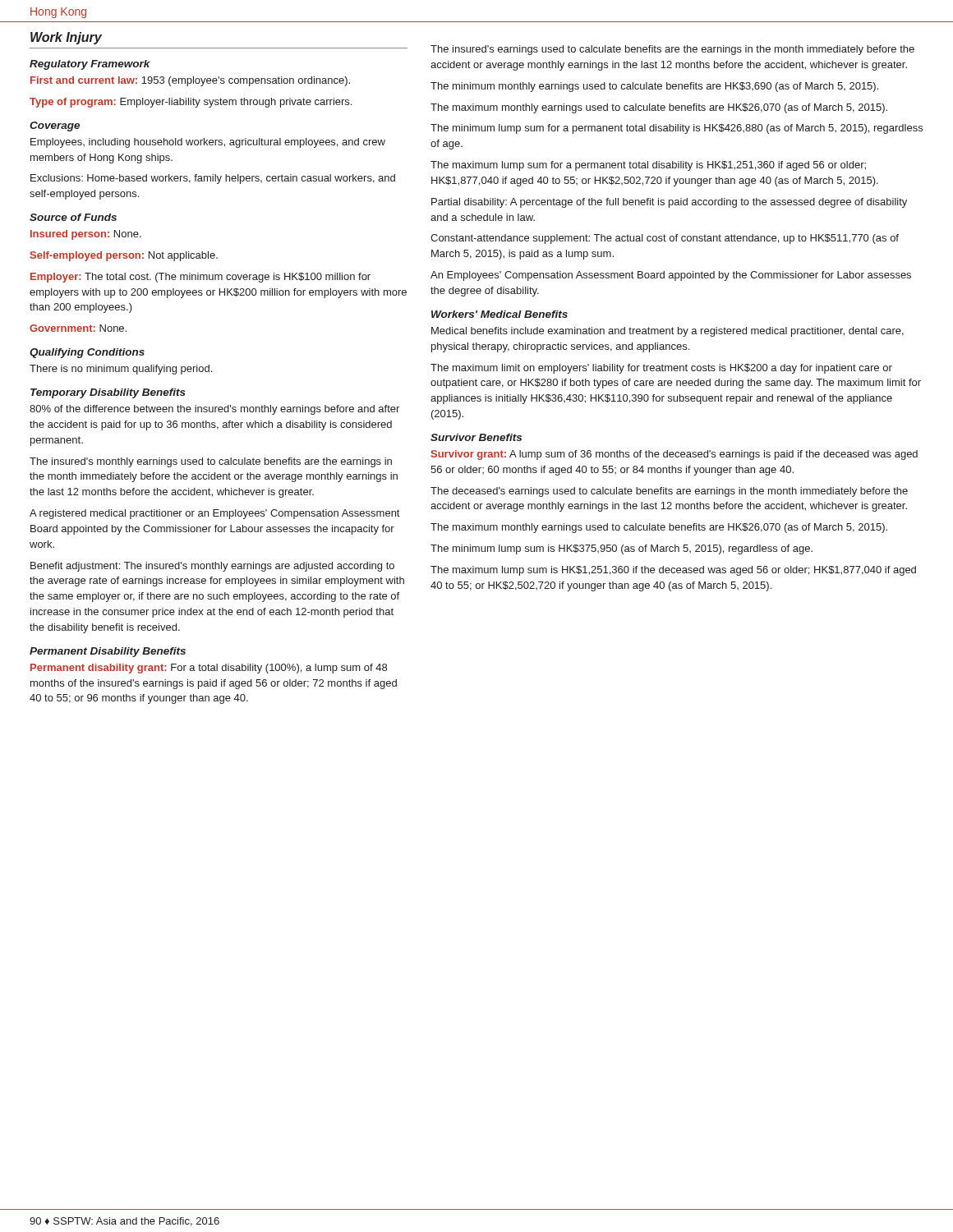Click the passage that begins "Partial disability: A percentage"
Image resolution: width=953 pixels, height=1232 pixels.
[x=669, y=209]
